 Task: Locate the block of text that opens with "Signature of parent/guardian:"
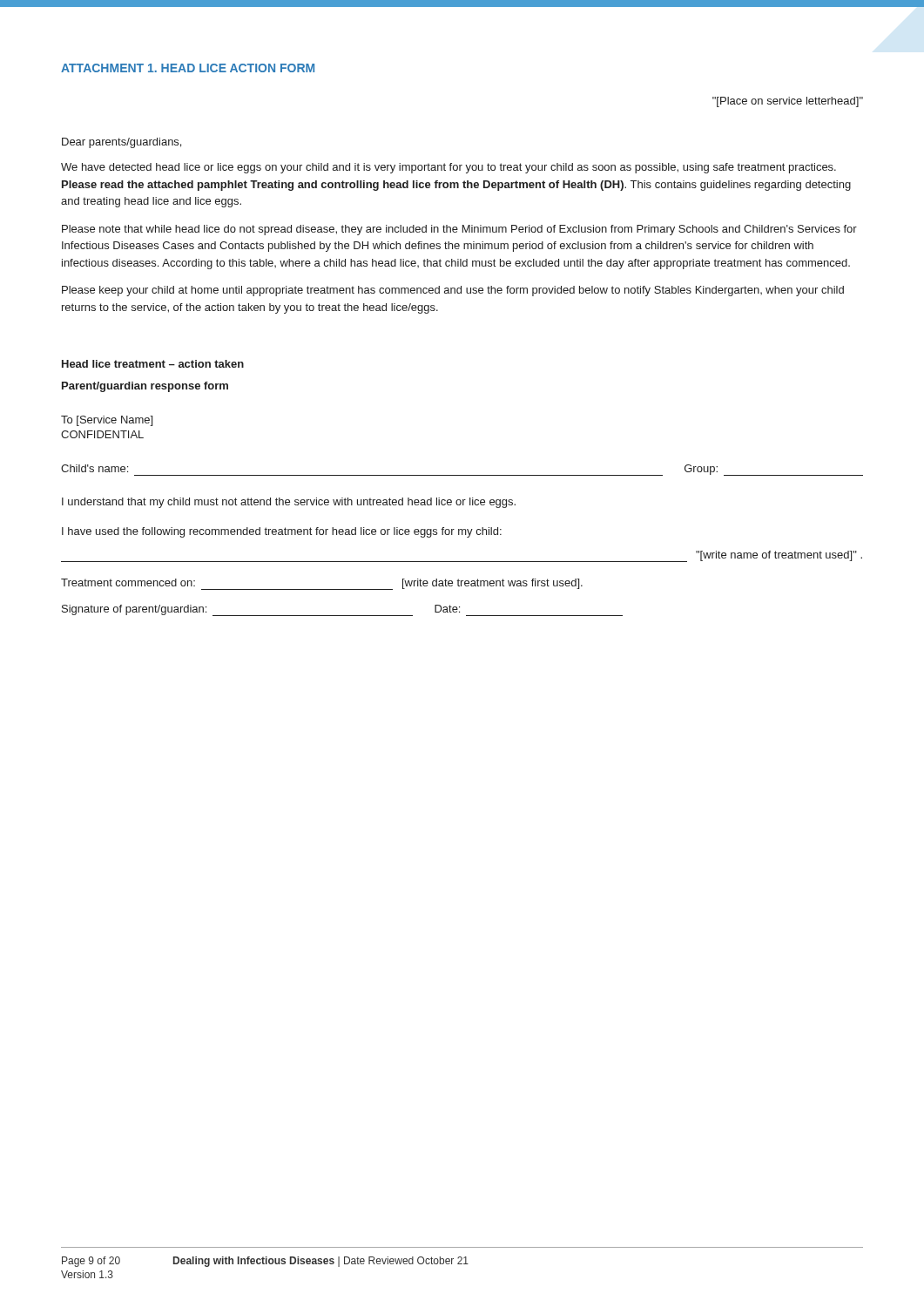pyautogui.click(x=342, y=609)
